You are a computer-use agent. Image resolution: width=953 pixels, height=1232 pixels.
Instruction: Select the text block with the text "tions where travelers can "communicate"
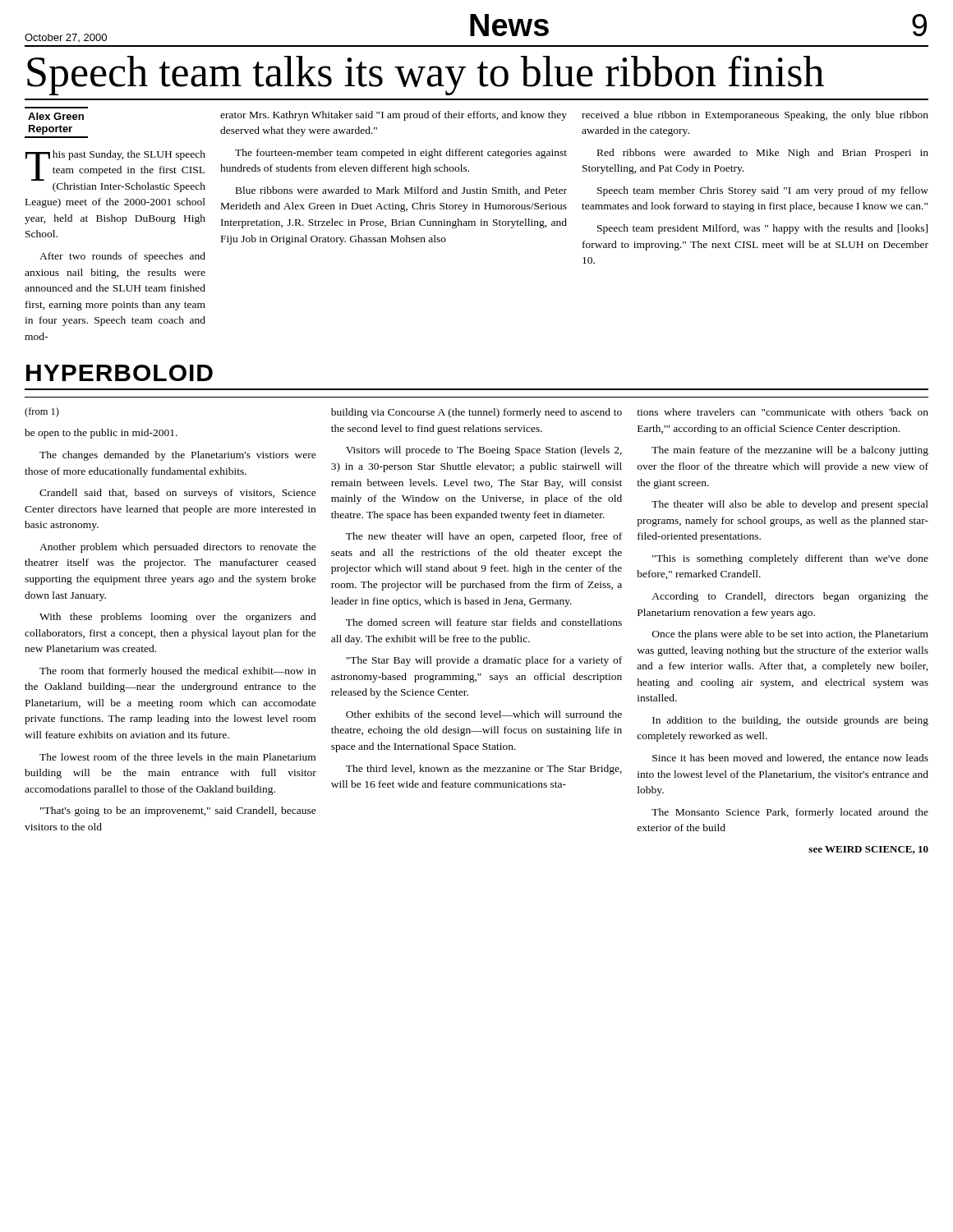pyautogui.click(x=783, y=631)
